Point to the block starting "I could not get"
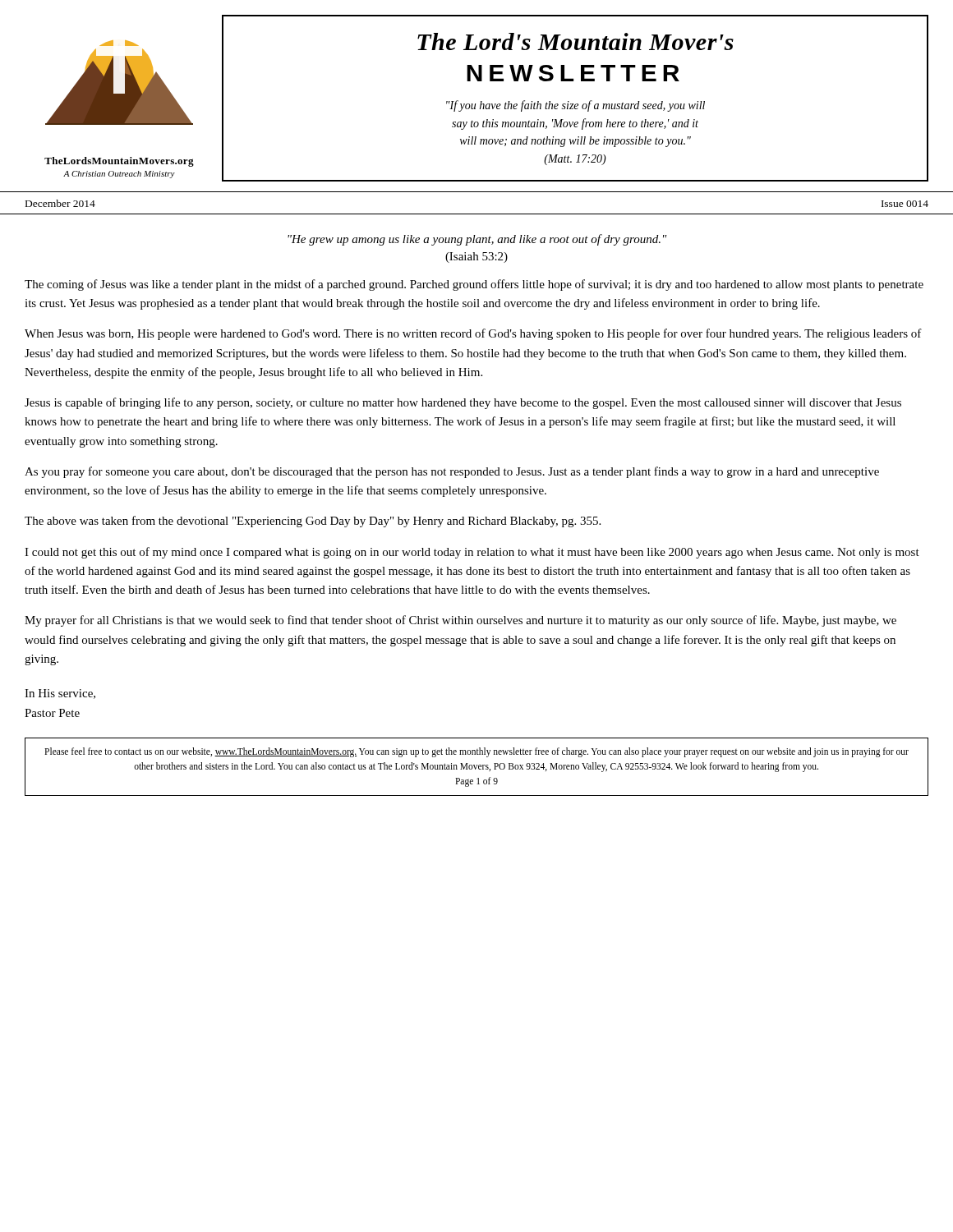 click(472, 571)
